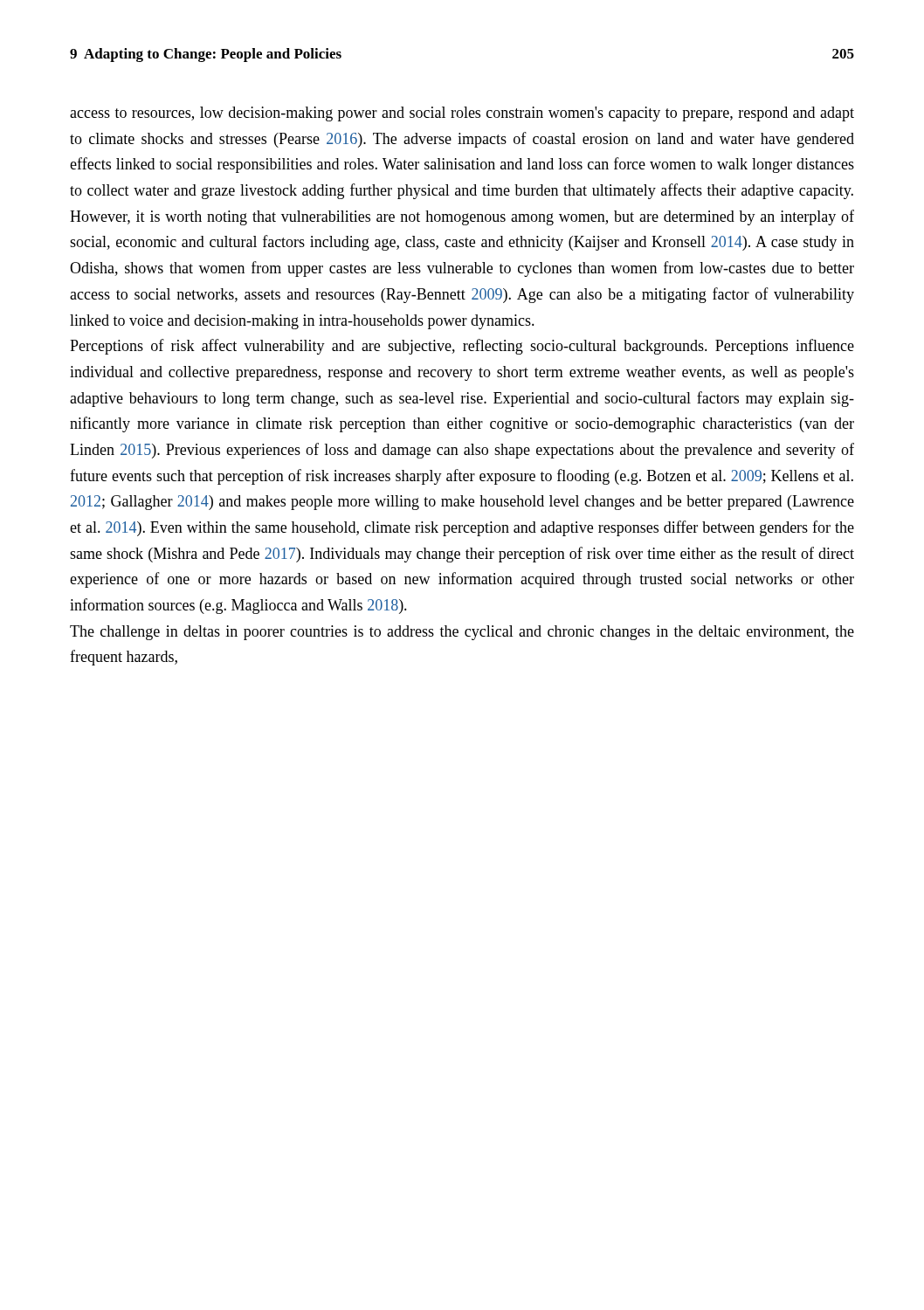This screenshot has width=924, height=1310.
Task: Find the passage starting "access to resources, low decision-making"
Action: tap(462, 217)
